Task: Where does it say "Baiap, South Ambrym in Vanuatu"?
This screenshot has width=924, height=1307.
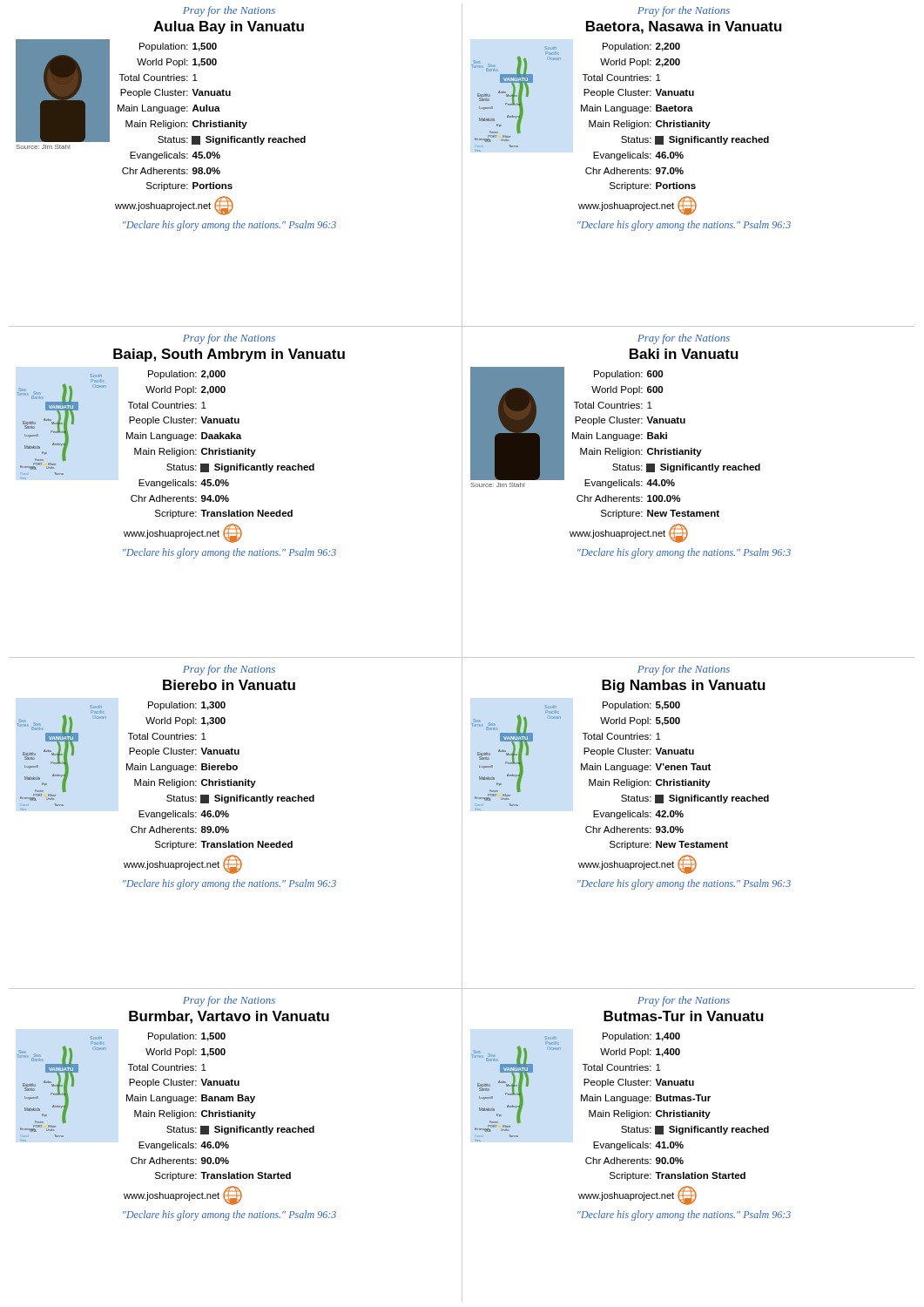Action: [x=229, y=354]
